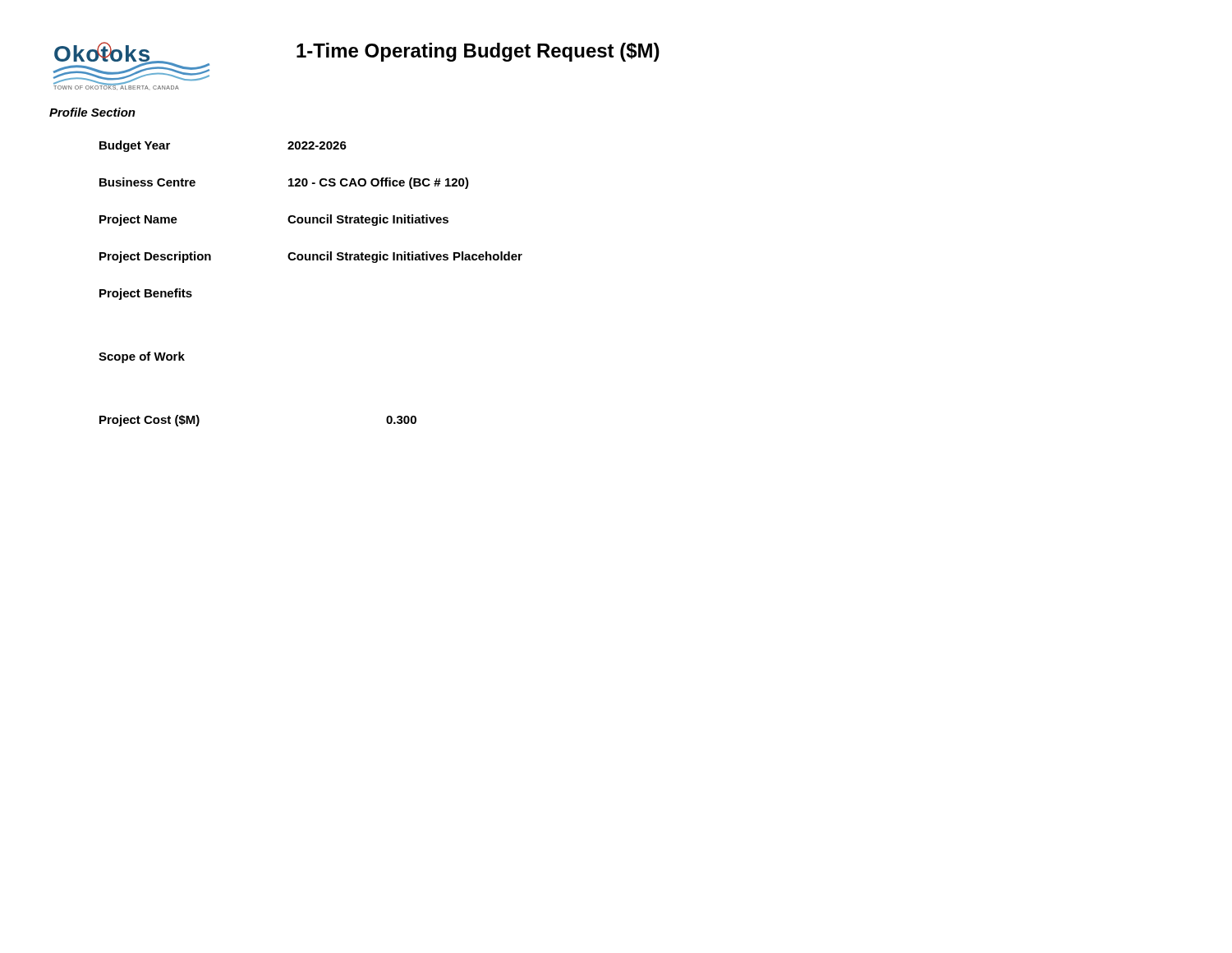Click on the passage starting "Profile Section"
1232x953 pixels.
coord(92,112)
